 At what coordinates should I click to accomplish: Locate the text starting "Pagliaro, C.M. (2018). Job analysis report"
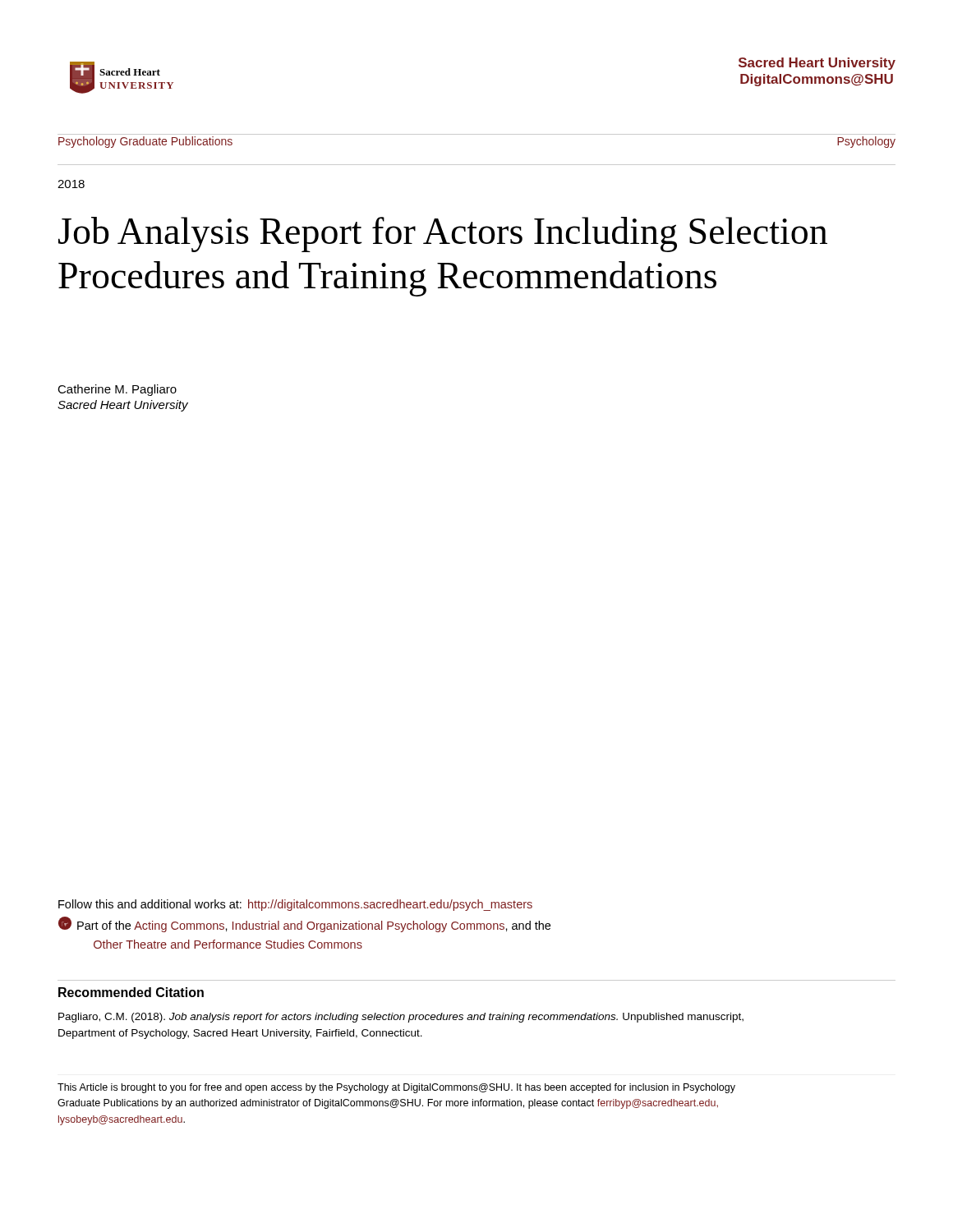pos(401,1025)
